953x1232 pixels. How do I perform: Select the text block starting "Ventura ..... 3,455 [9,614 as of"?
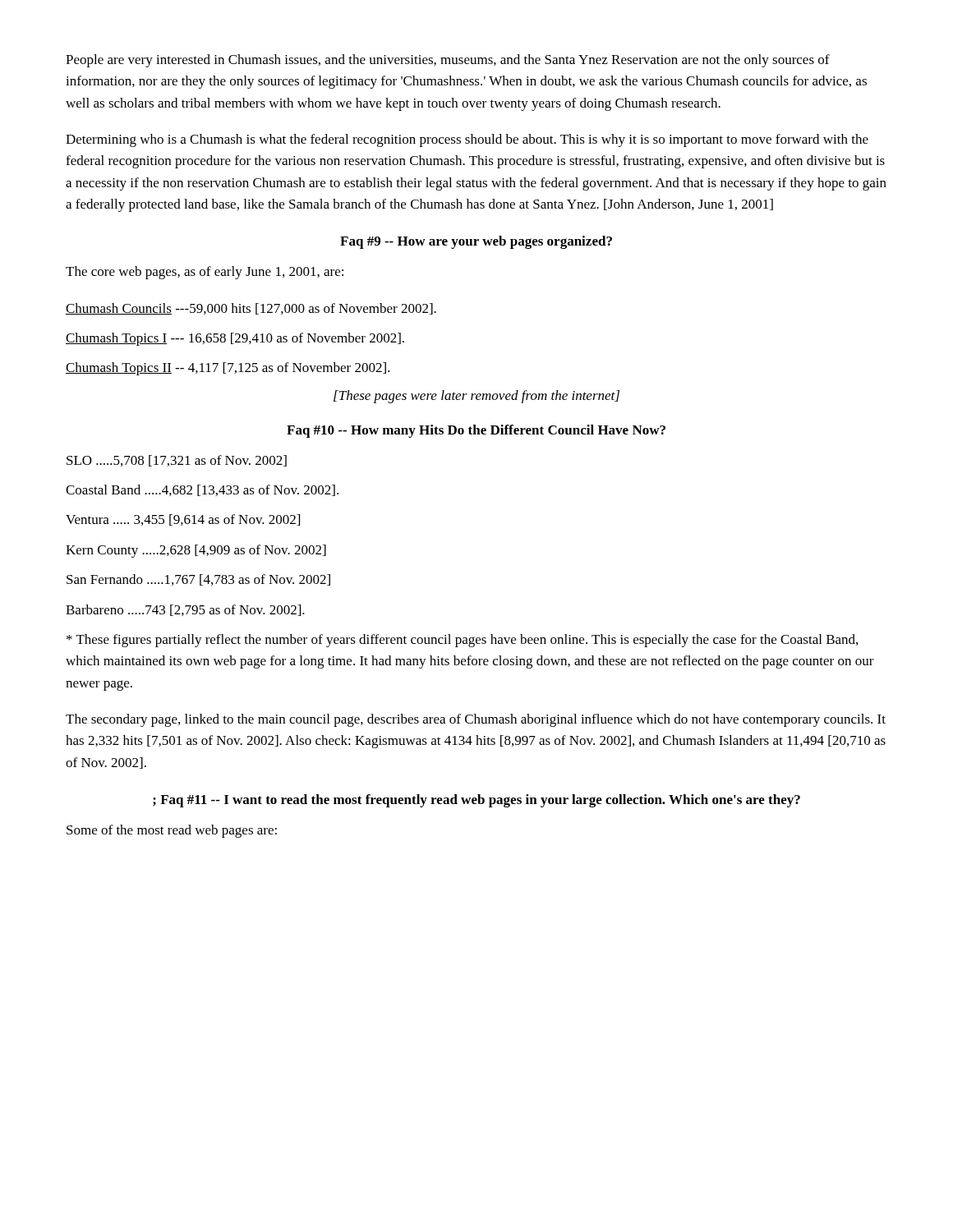pos(183,520)
